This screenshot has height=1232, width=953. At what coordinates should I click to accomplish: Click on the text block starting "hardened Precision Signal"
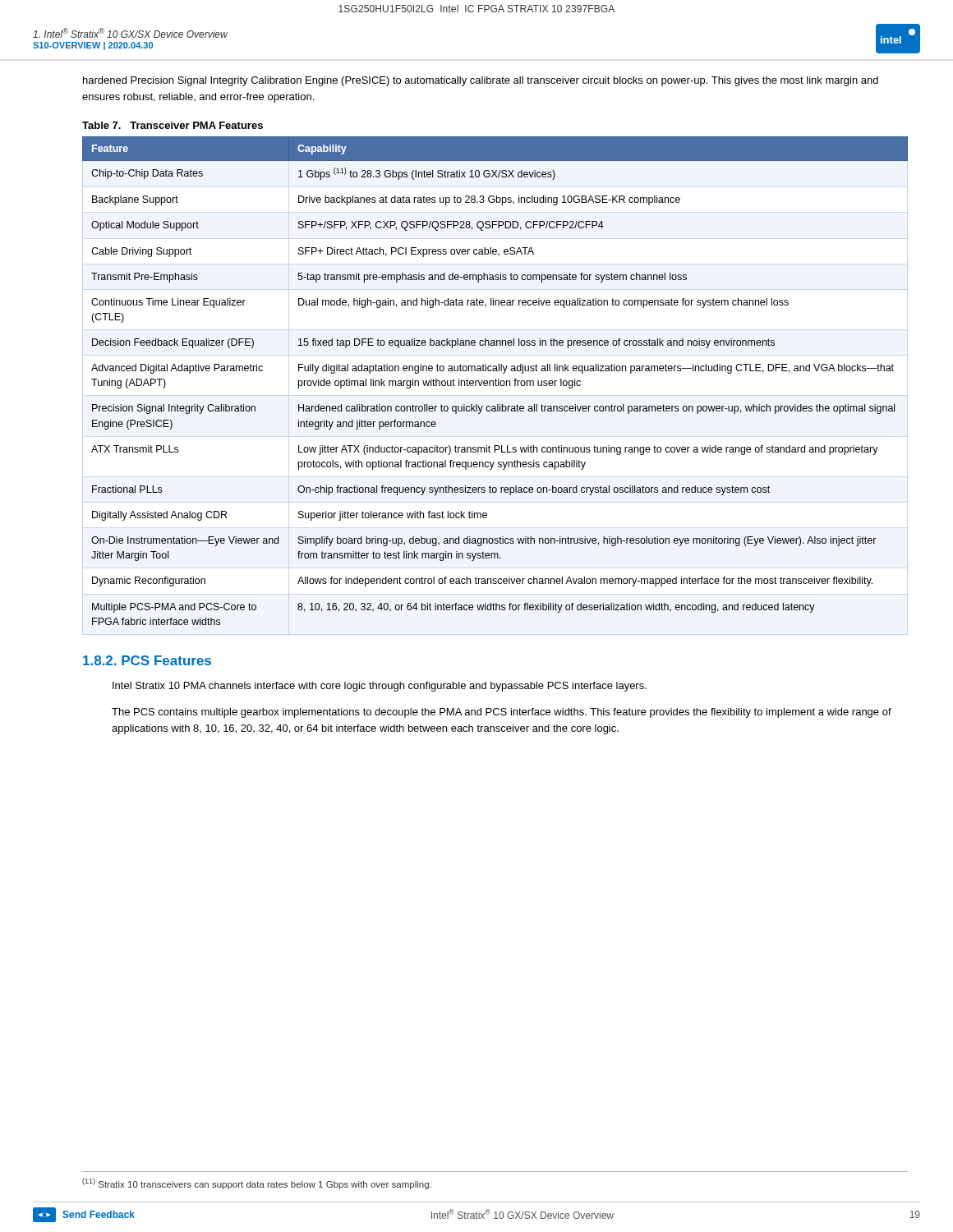(480, 88)
